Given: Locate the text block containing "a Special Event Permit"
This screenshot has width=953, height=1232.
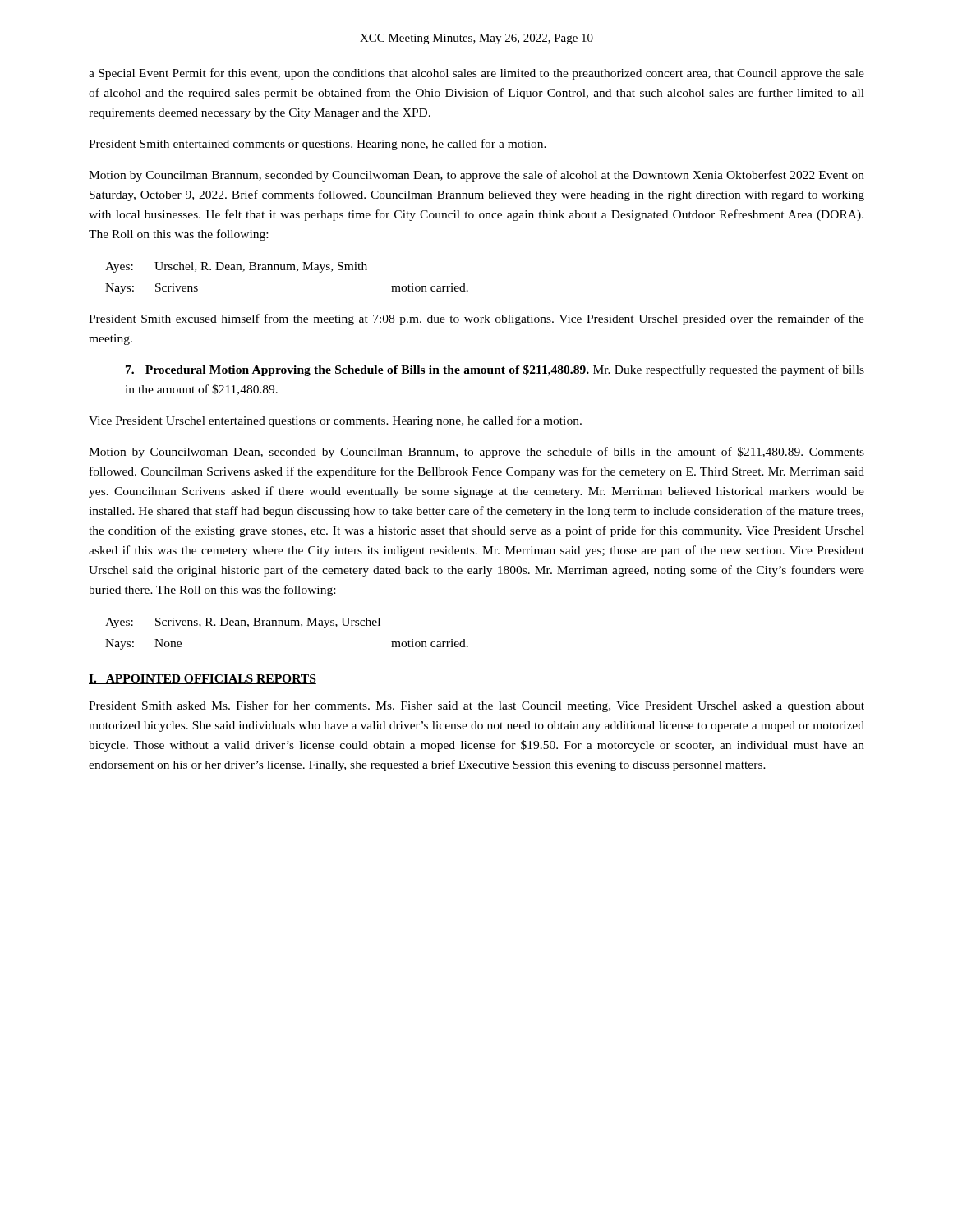Looking at the screenshot, I should point(476,92).
